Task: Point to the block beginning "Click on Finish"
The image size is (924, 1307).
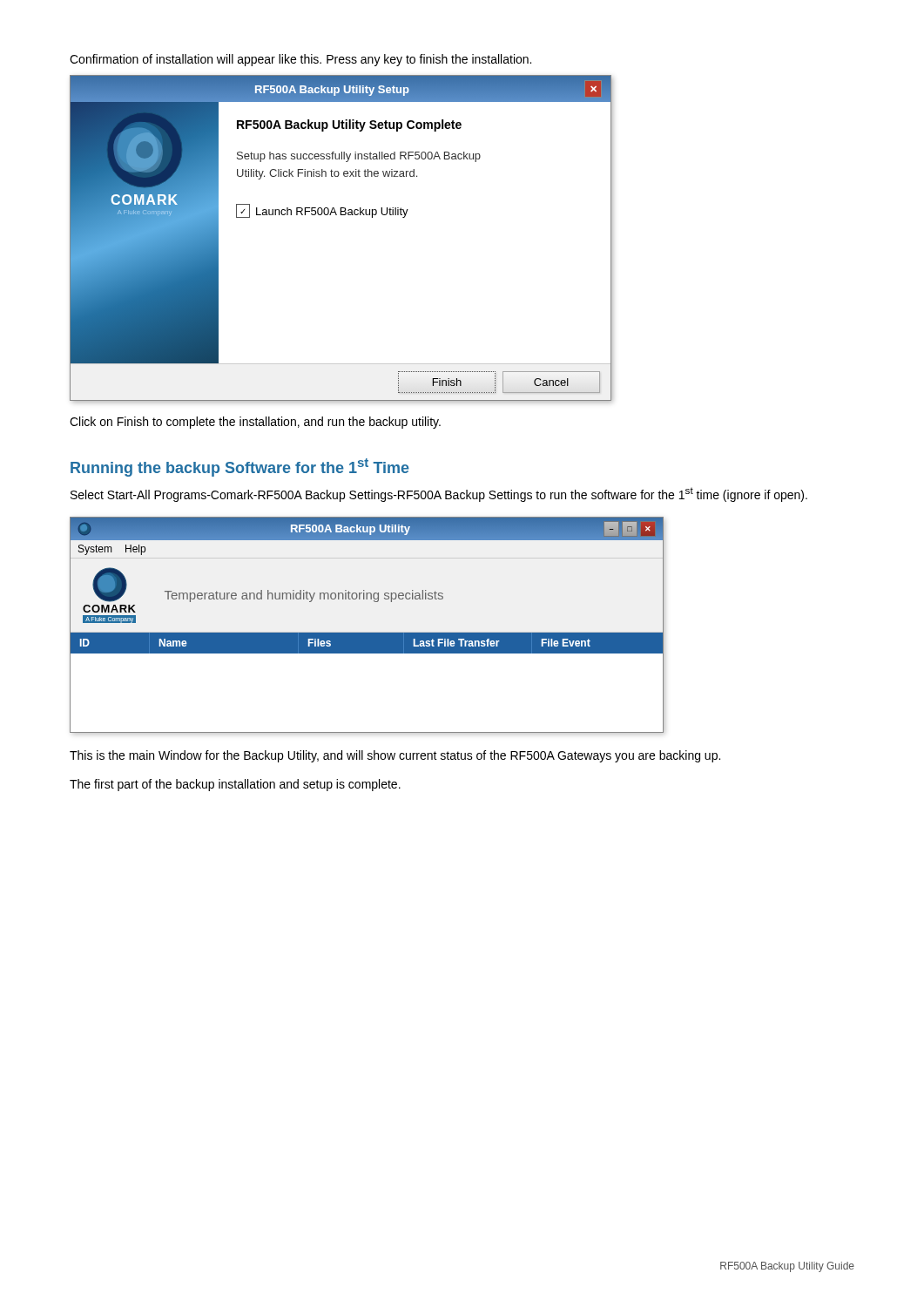Action: (x=256, y=422)
